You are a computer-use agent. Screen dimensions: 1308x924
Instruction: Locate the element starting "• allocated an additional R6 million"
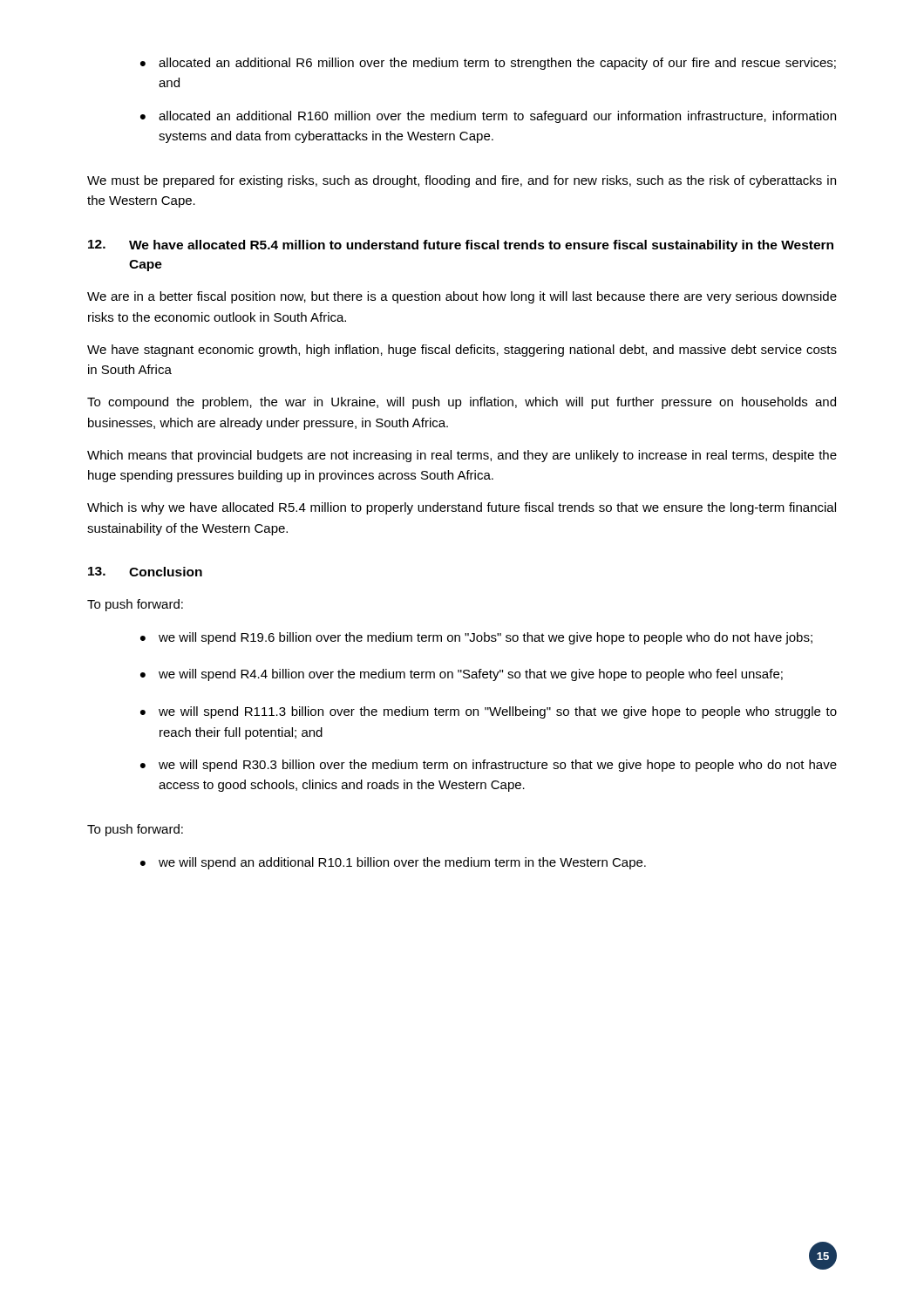[488, 73]
